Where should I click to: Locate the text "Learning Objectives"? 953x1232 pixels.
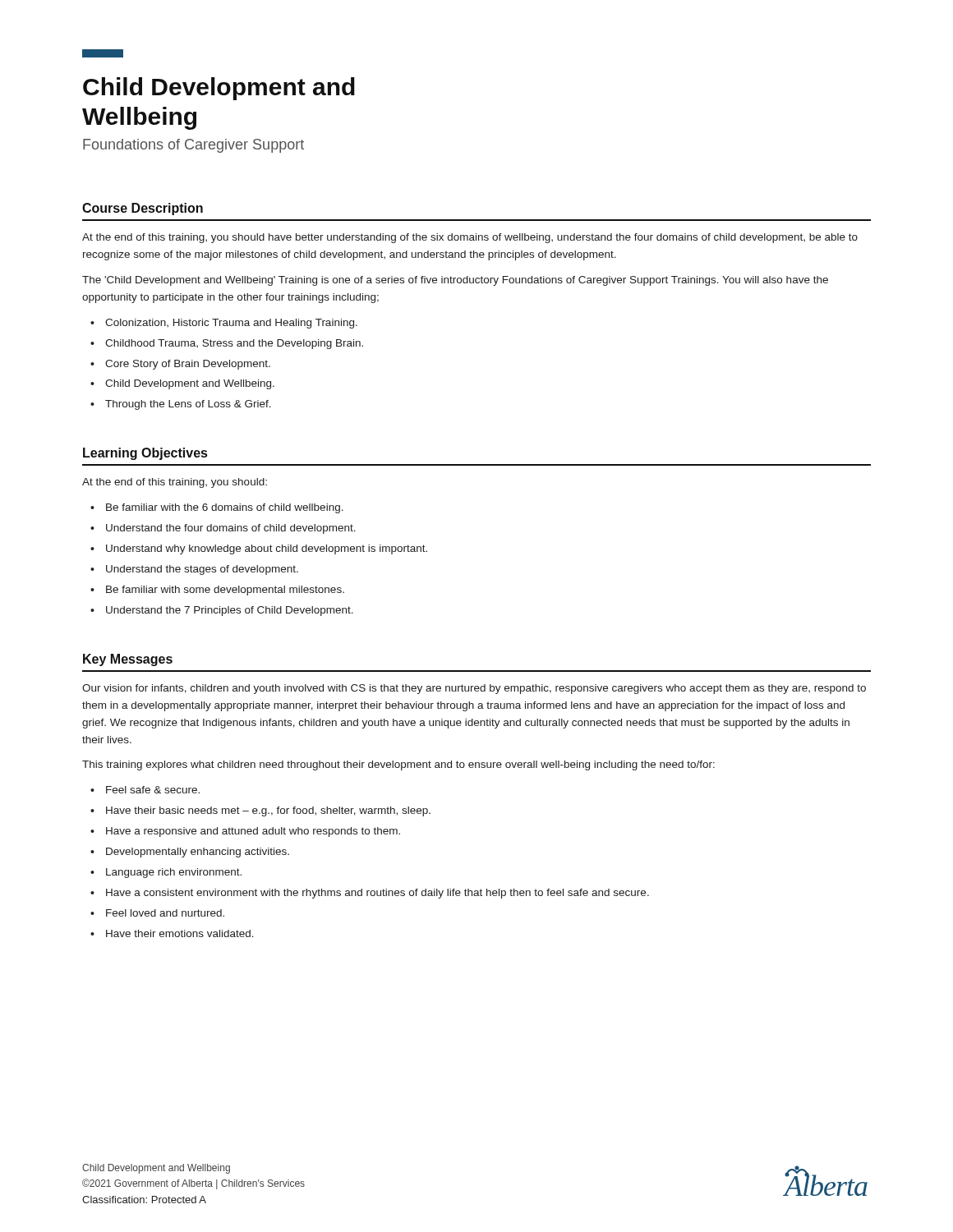476,456
